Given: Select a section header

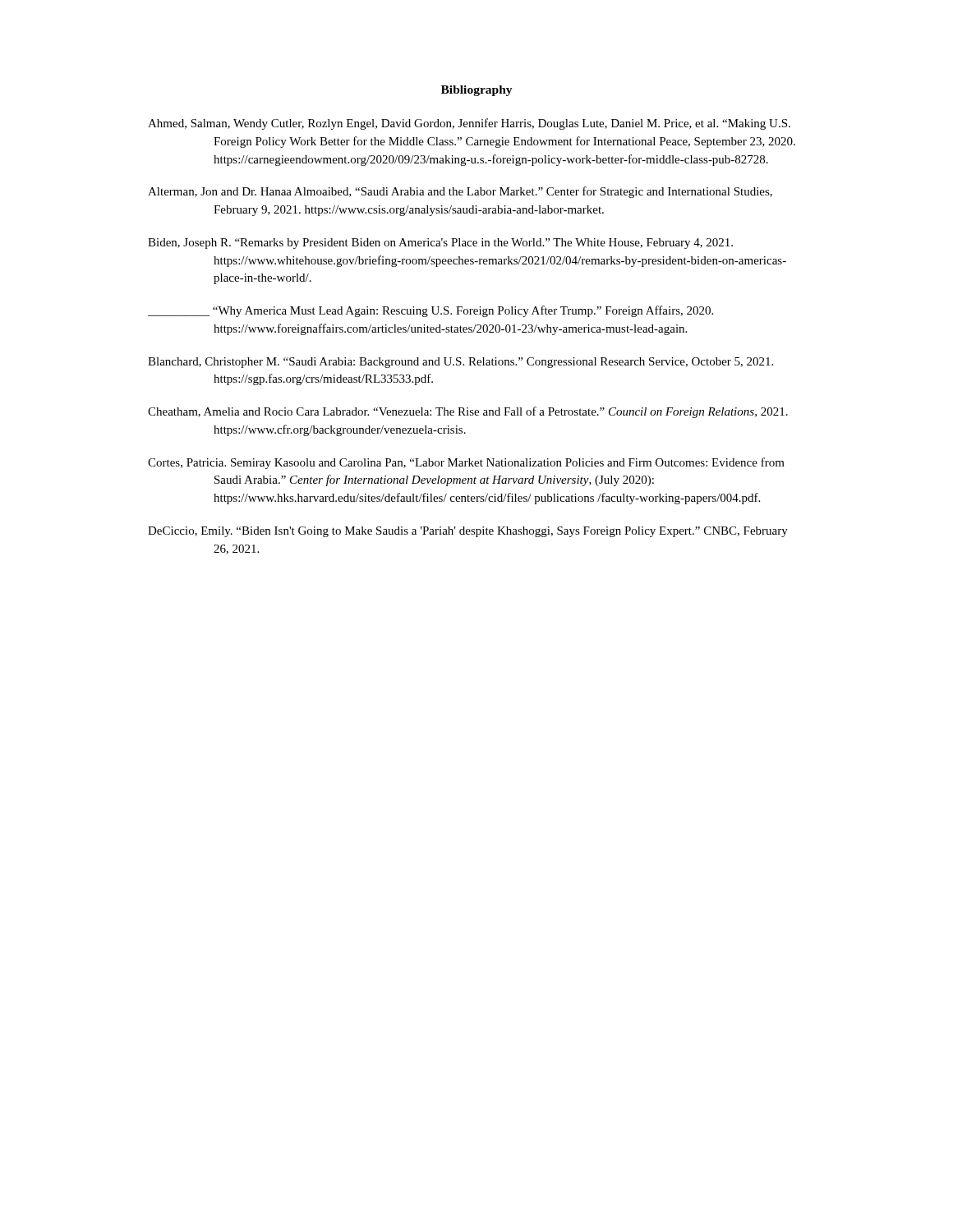Looking at the screenshot, I should pyautogui.click(x=476, y=89).
